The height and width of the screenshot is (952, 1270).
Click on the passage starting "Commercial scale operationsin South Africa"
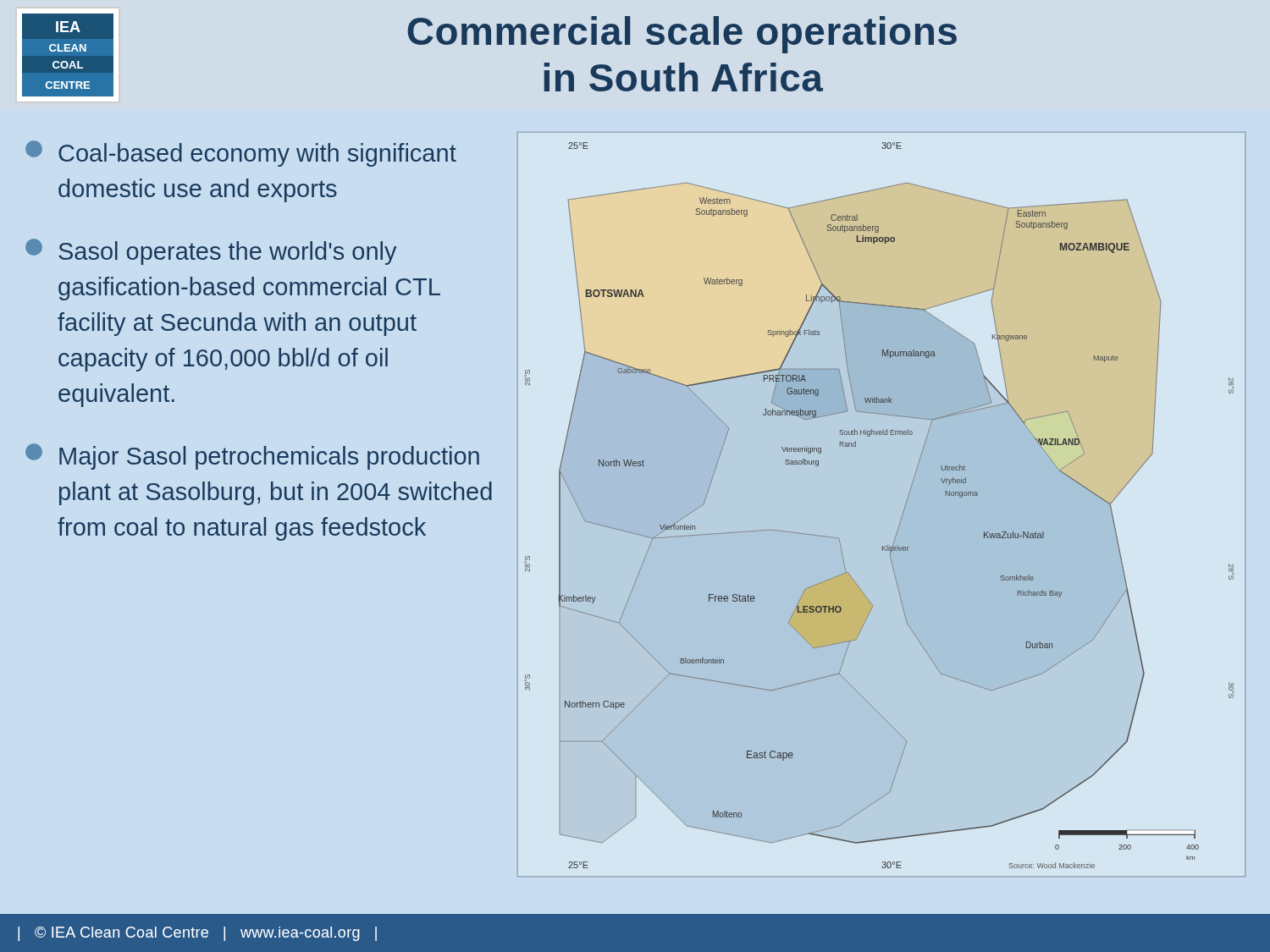pyautogui.click(x=682, y=55)
